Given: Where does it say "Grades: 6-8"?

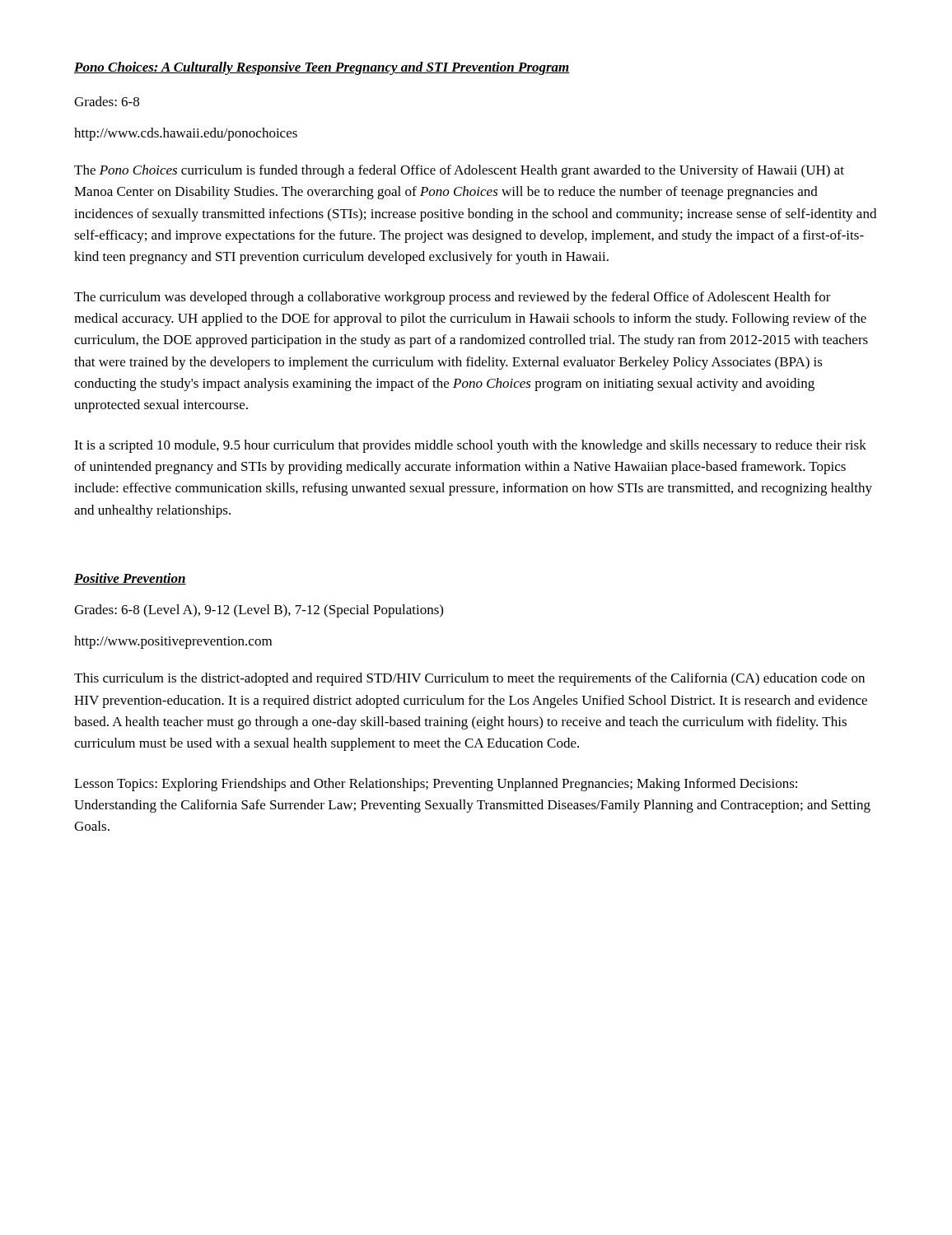Looking at the screenshot, I should (x=107, y=102).
